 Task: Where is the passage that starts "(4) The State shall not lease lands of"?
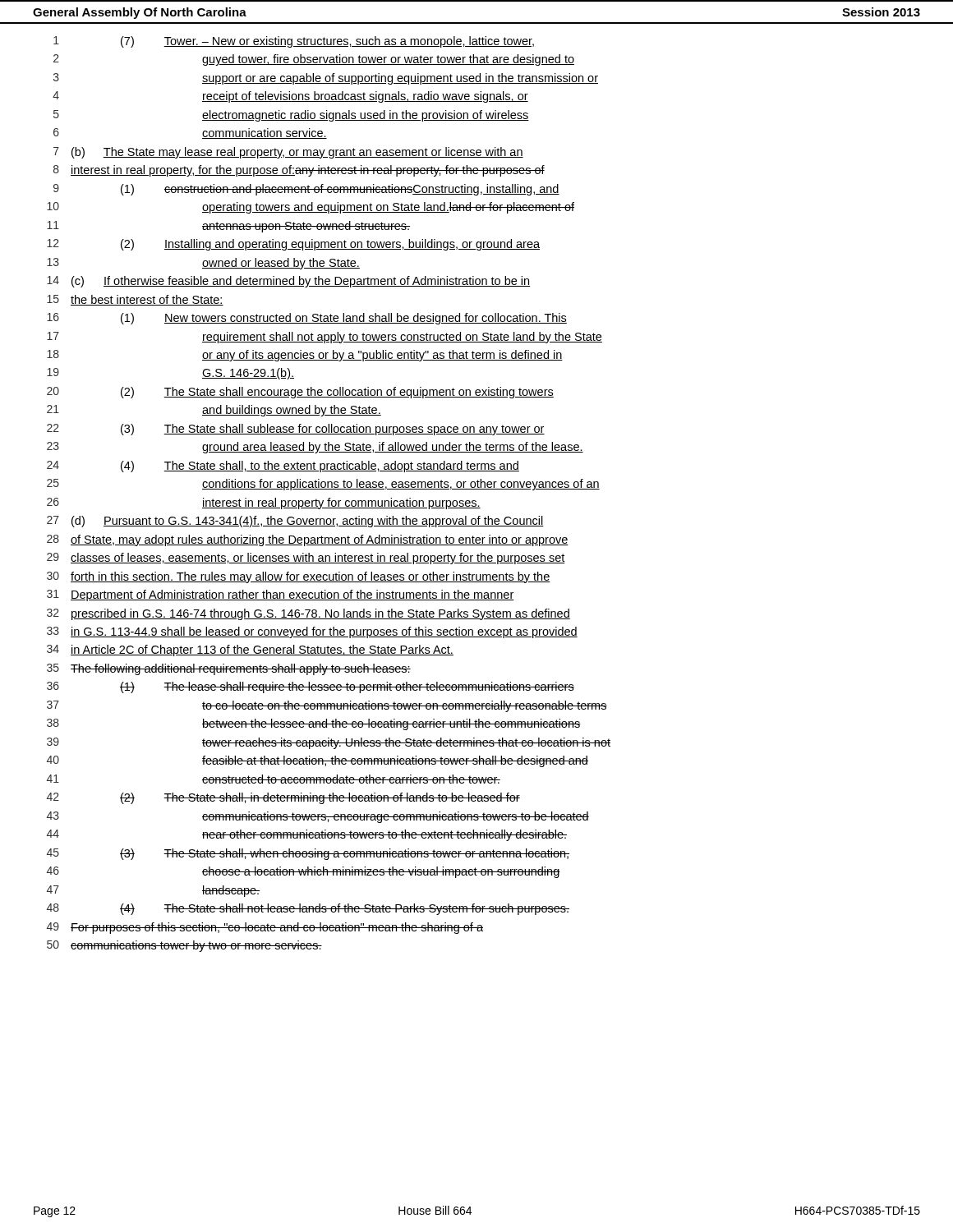pos(345,909)
